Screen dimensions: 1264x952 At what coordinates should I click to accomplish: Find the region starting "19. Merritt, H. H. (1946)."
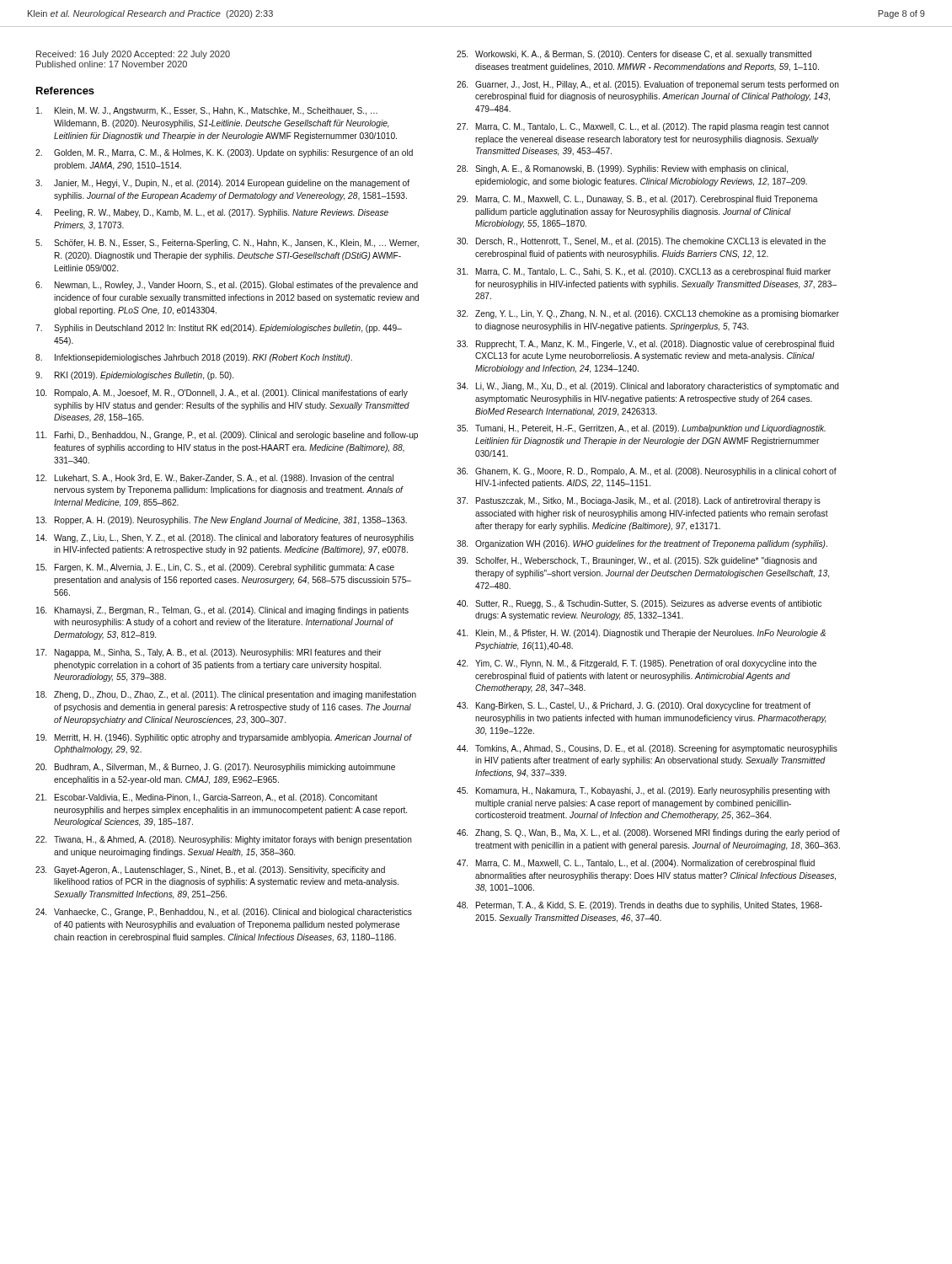[227, 744]
